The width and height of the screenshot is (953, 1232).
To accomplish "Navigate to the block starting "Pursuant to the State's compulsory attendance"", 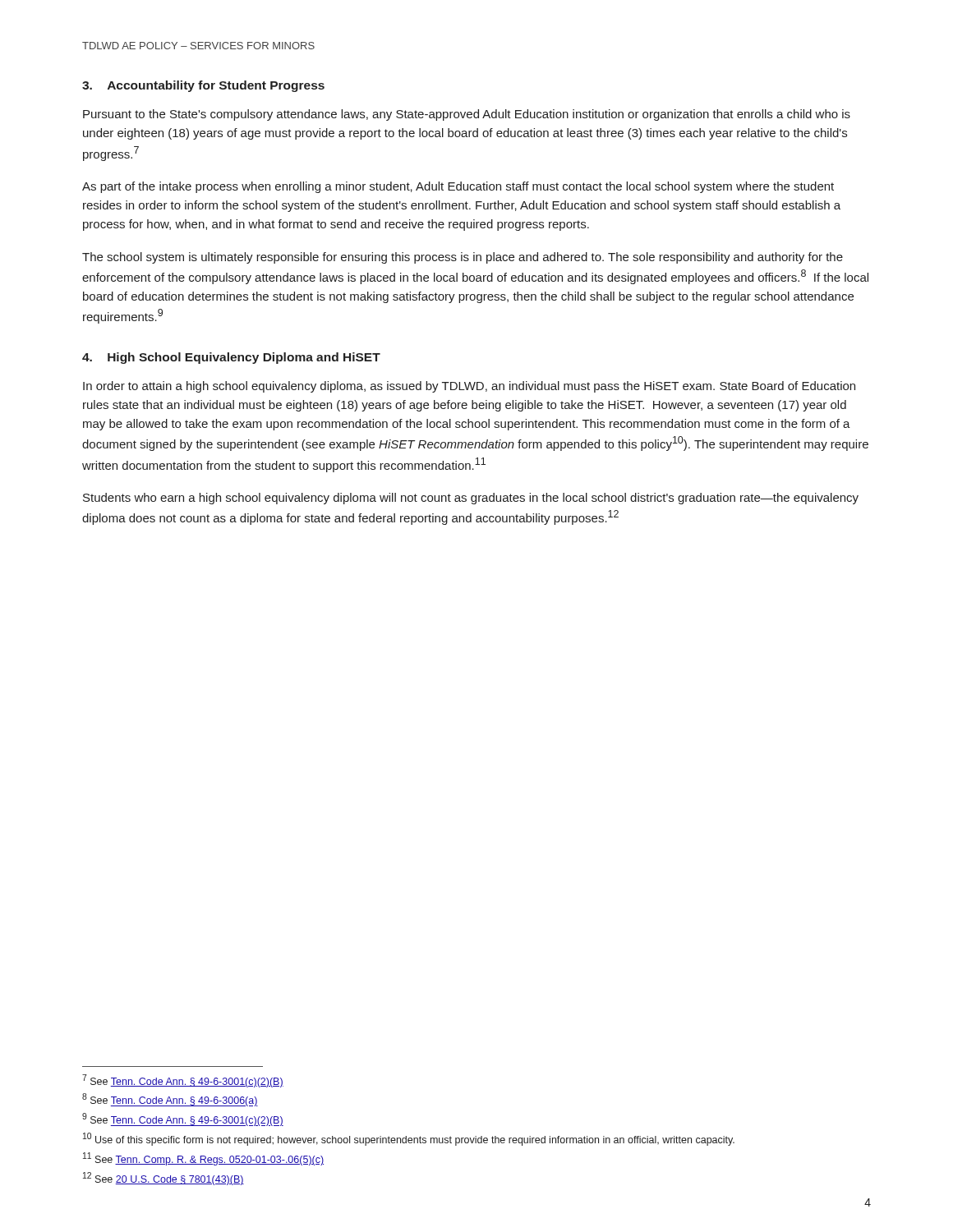I will point(466,134).
